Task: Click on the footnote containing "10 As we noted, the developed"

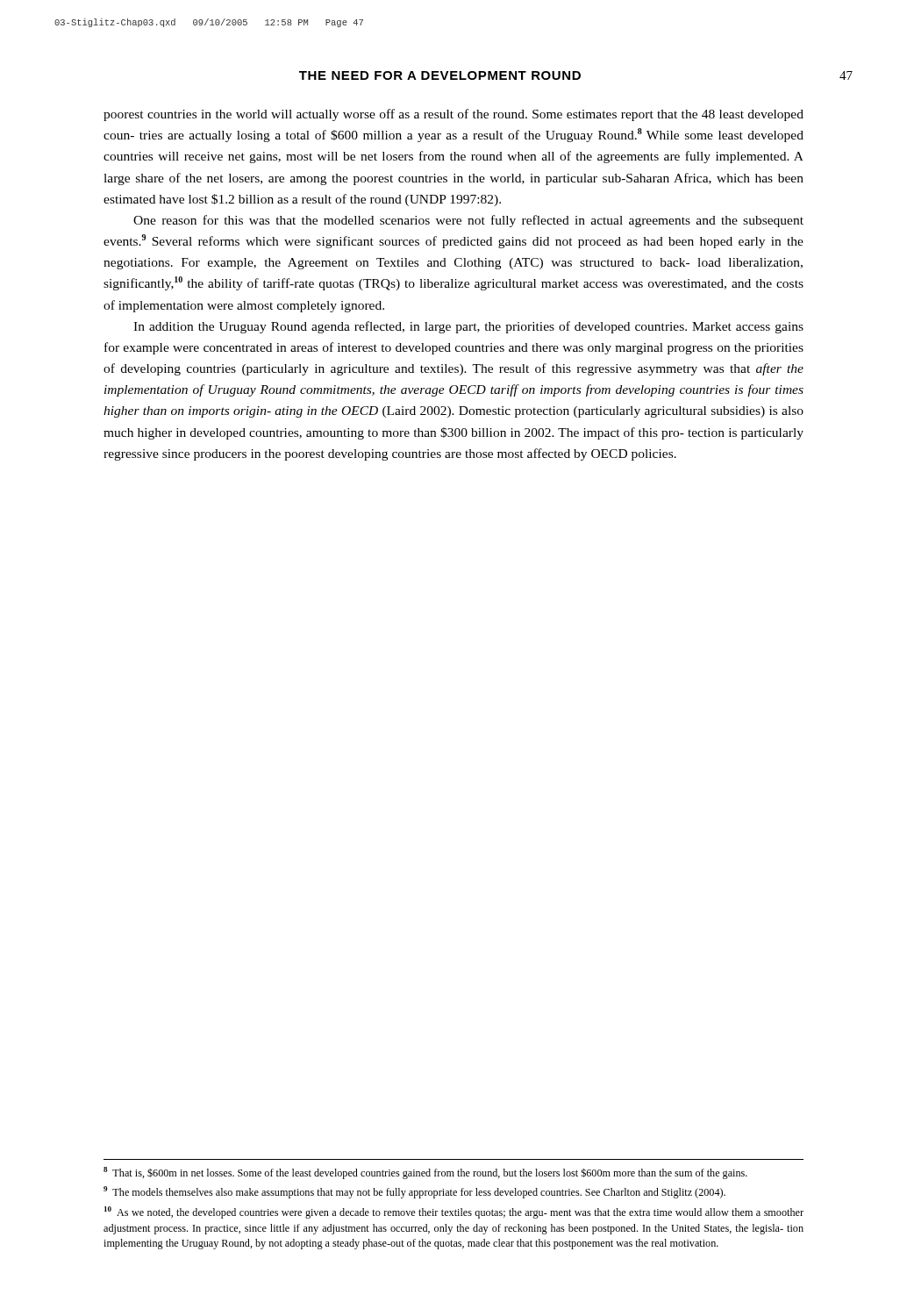Action: click(x=454, y=1227)
